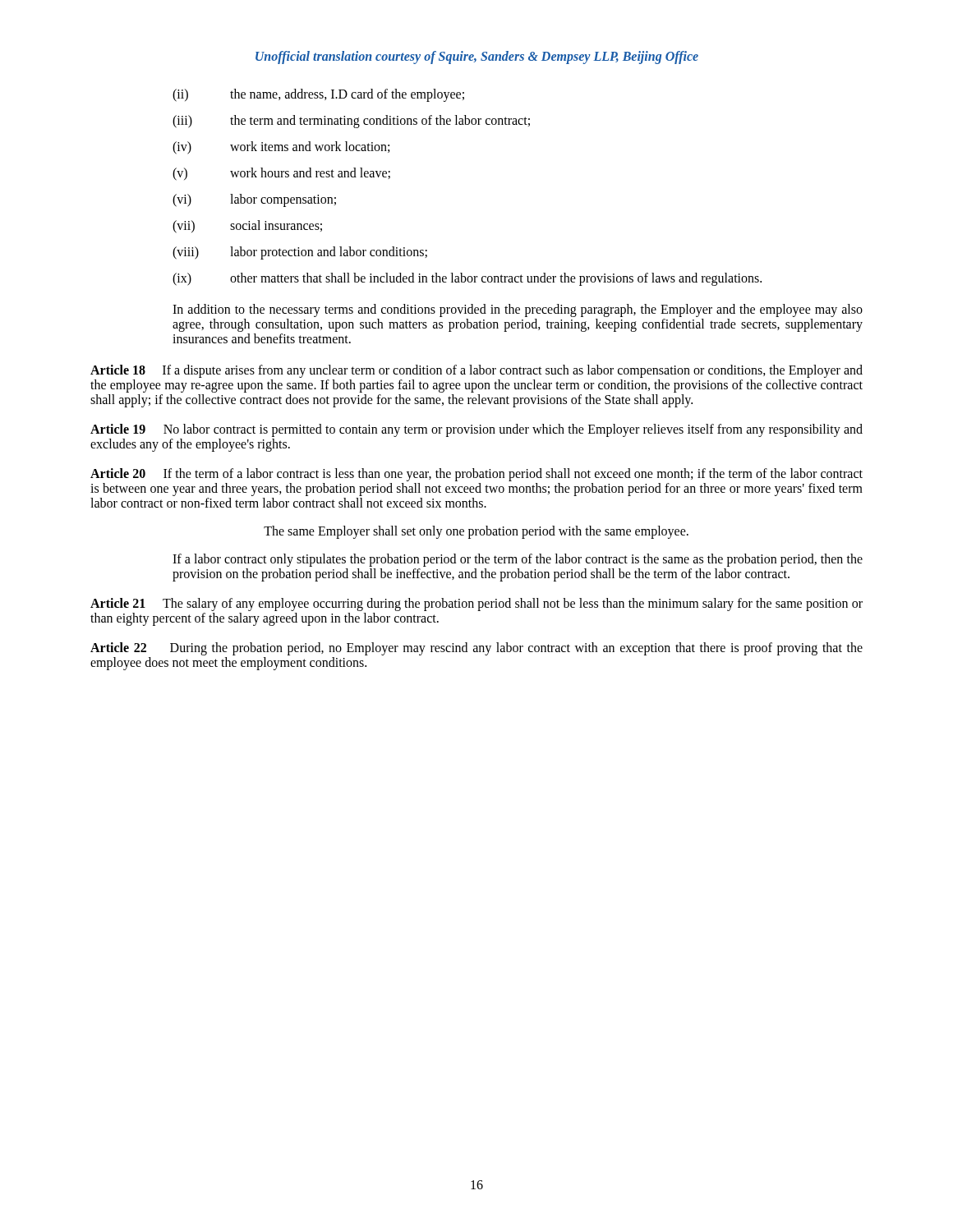The height and width of the screenshot is (1232, 953).
Task: Locate the block starting "The same Employer shall set only"
Action: 476,531
